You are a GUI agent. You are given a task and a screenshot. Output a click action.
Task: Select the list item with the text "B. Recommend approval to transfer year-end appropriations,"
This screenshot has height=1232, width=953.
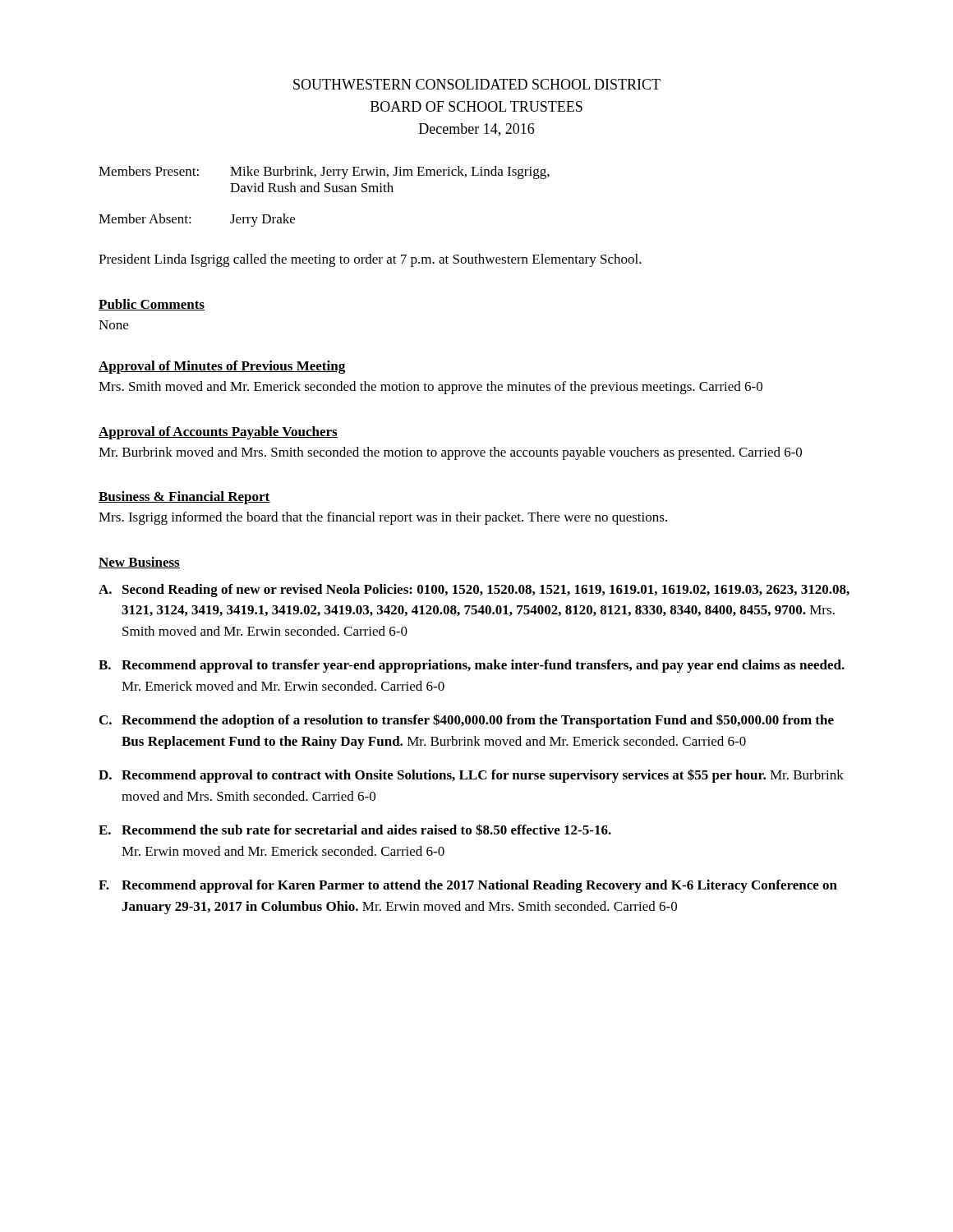click(476, 676)
